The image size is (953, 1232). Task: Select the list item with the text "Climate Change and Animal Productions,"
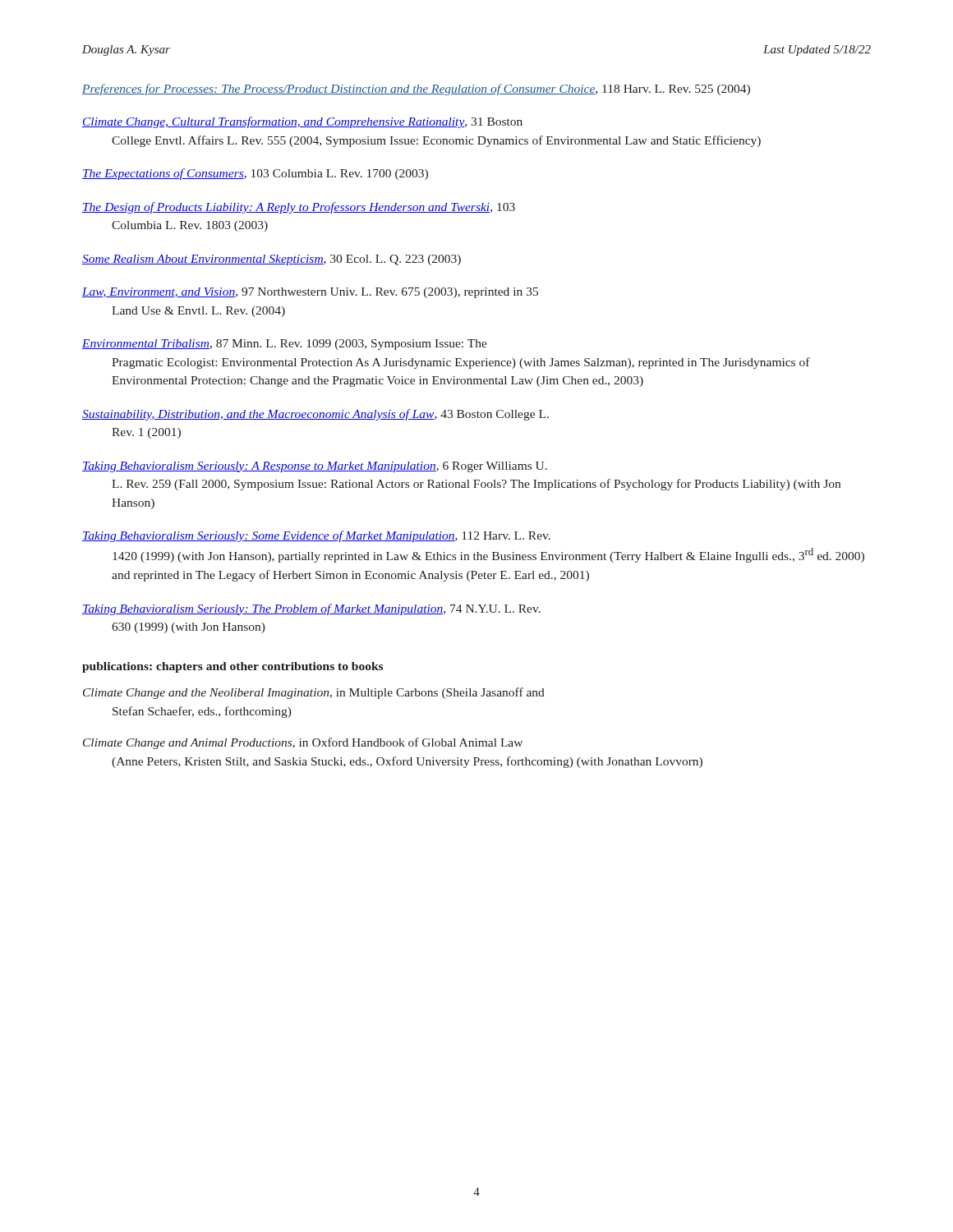pyautogui.click(x=476, y=752)
